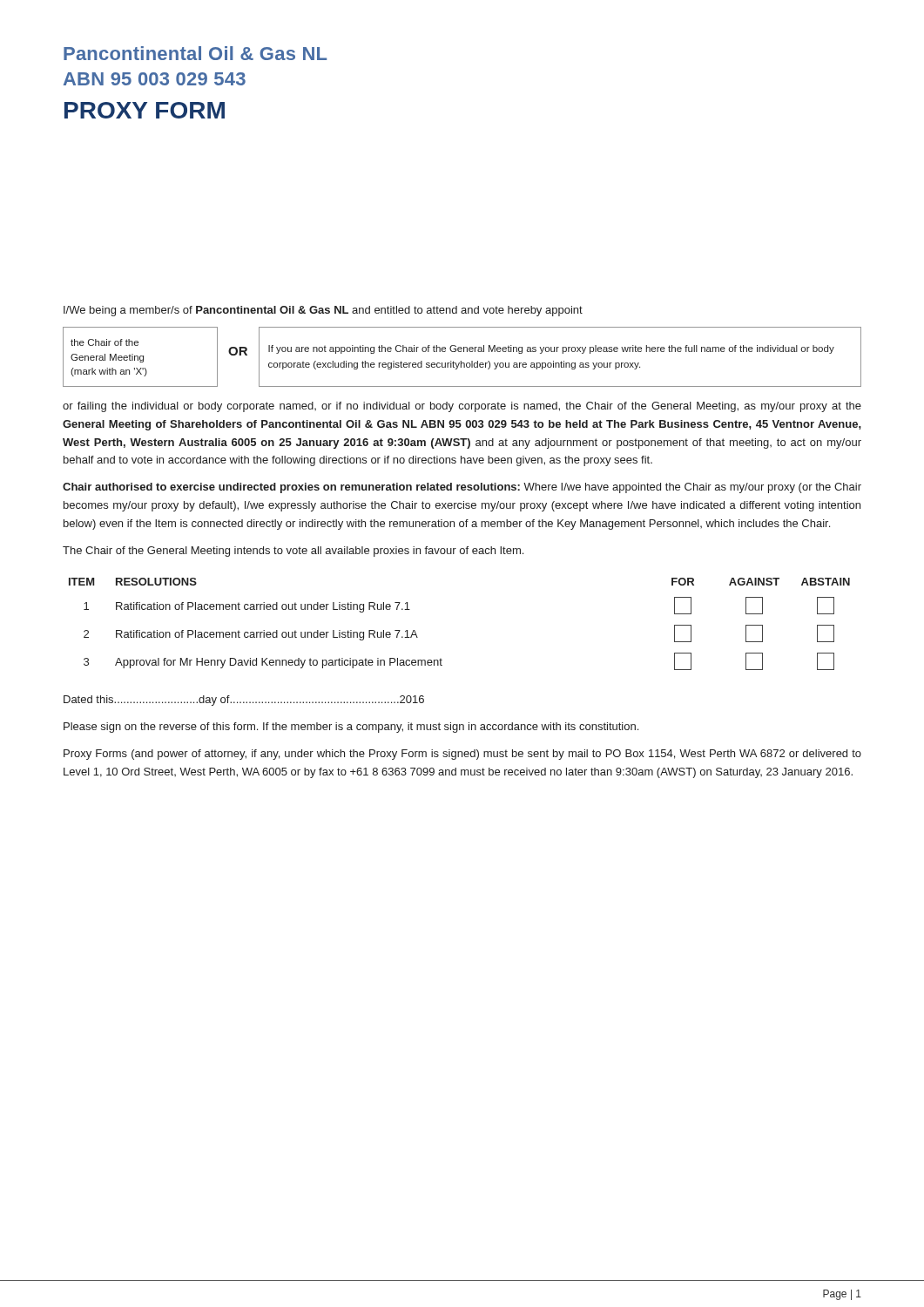This screenshot has width=924, height=1307.
Task: Click on the region starting "the Chair of the General Meeting (mark with"
Action: [x=462, y=357]
